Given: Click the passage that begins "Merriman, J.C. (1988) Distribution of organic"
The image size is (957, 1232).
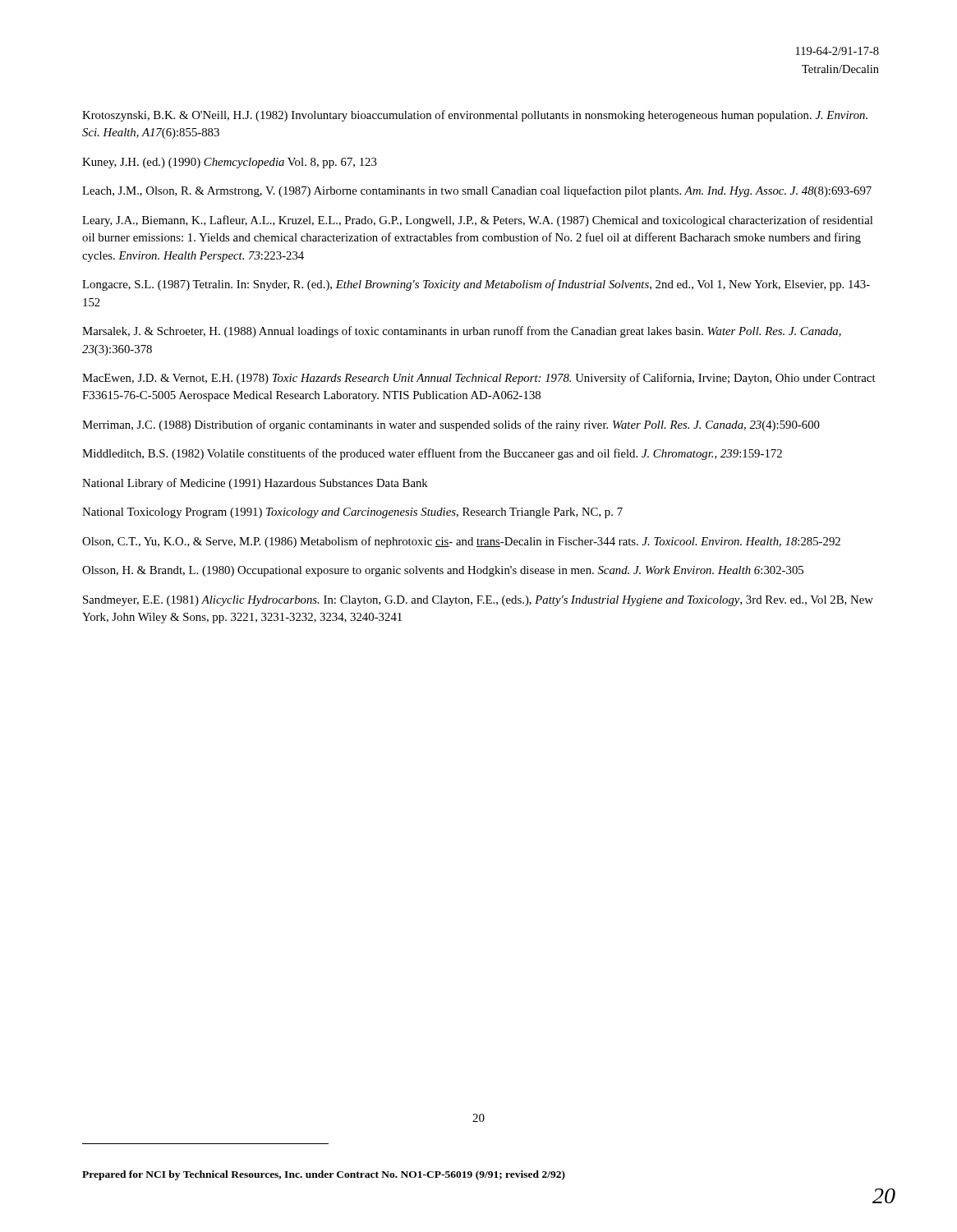Looking at the screenshot, I should coord(451,425).
